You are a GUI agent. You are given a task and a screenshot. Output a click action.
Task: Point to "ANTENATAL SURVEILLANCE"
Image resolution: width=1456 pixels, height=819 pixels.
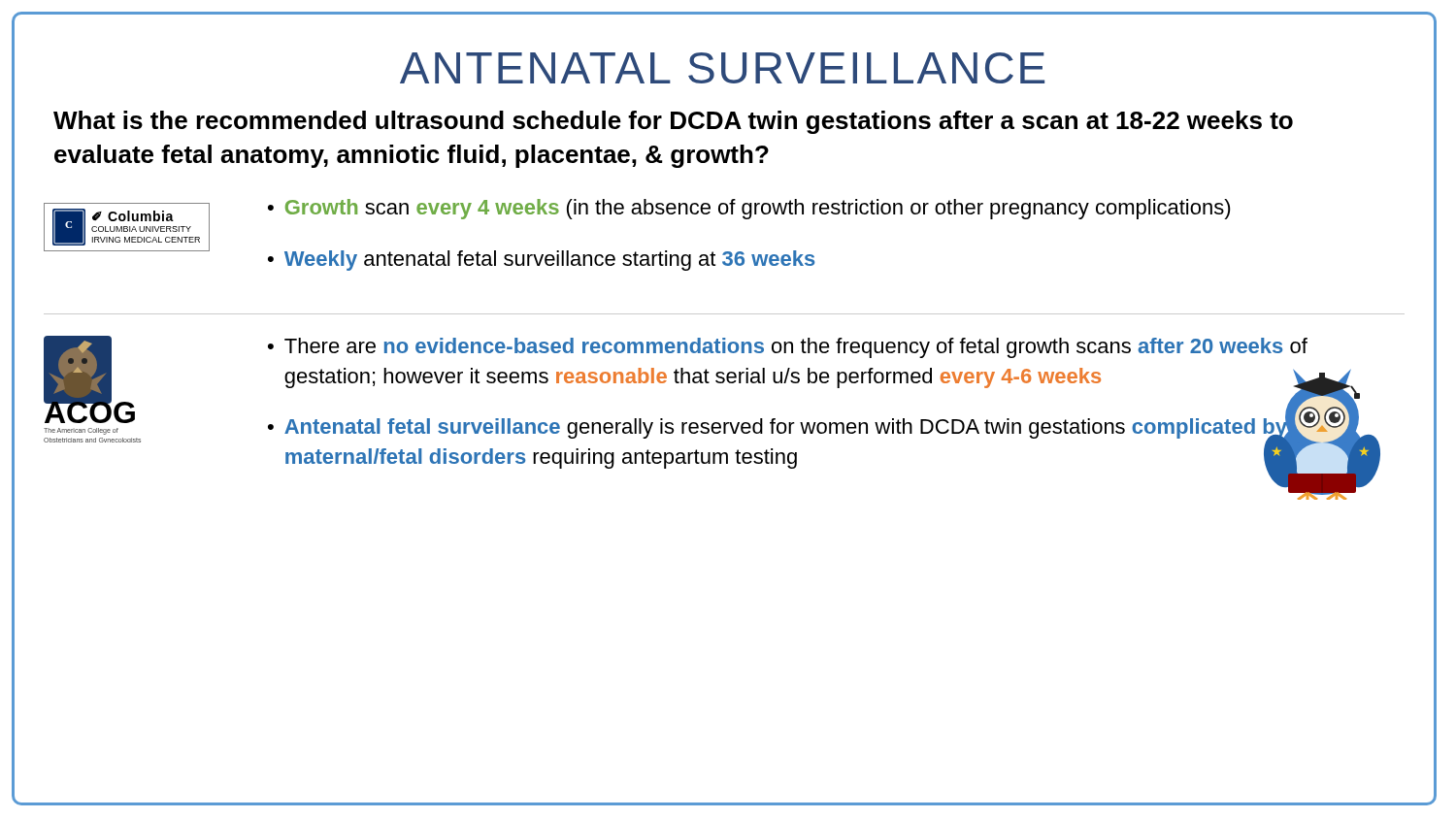point(724,68)
